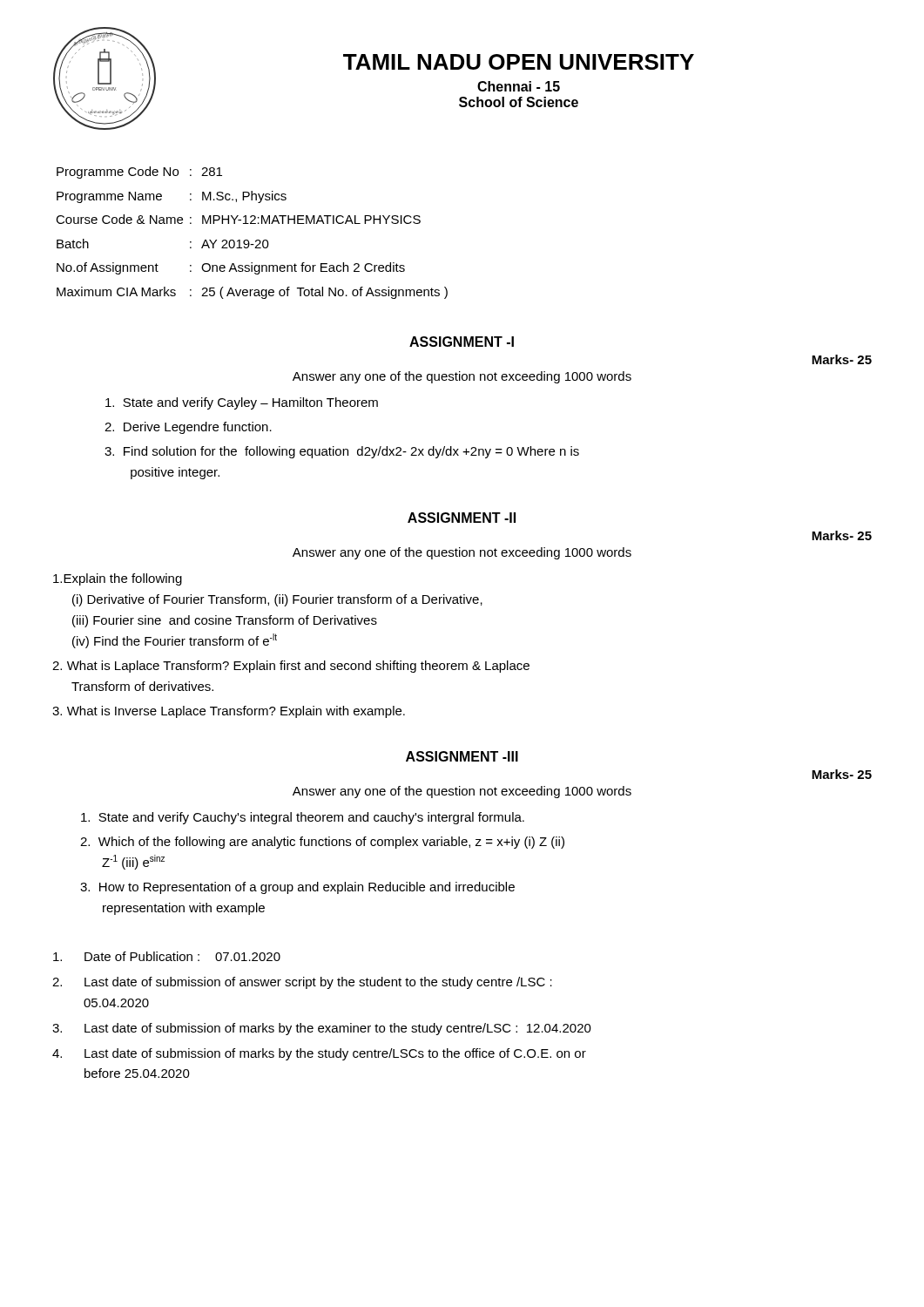This screenshot has height=1307, width=924.
Task: Click on the text starting "ASSIGNMENT -III"
Action: (462, 757)
